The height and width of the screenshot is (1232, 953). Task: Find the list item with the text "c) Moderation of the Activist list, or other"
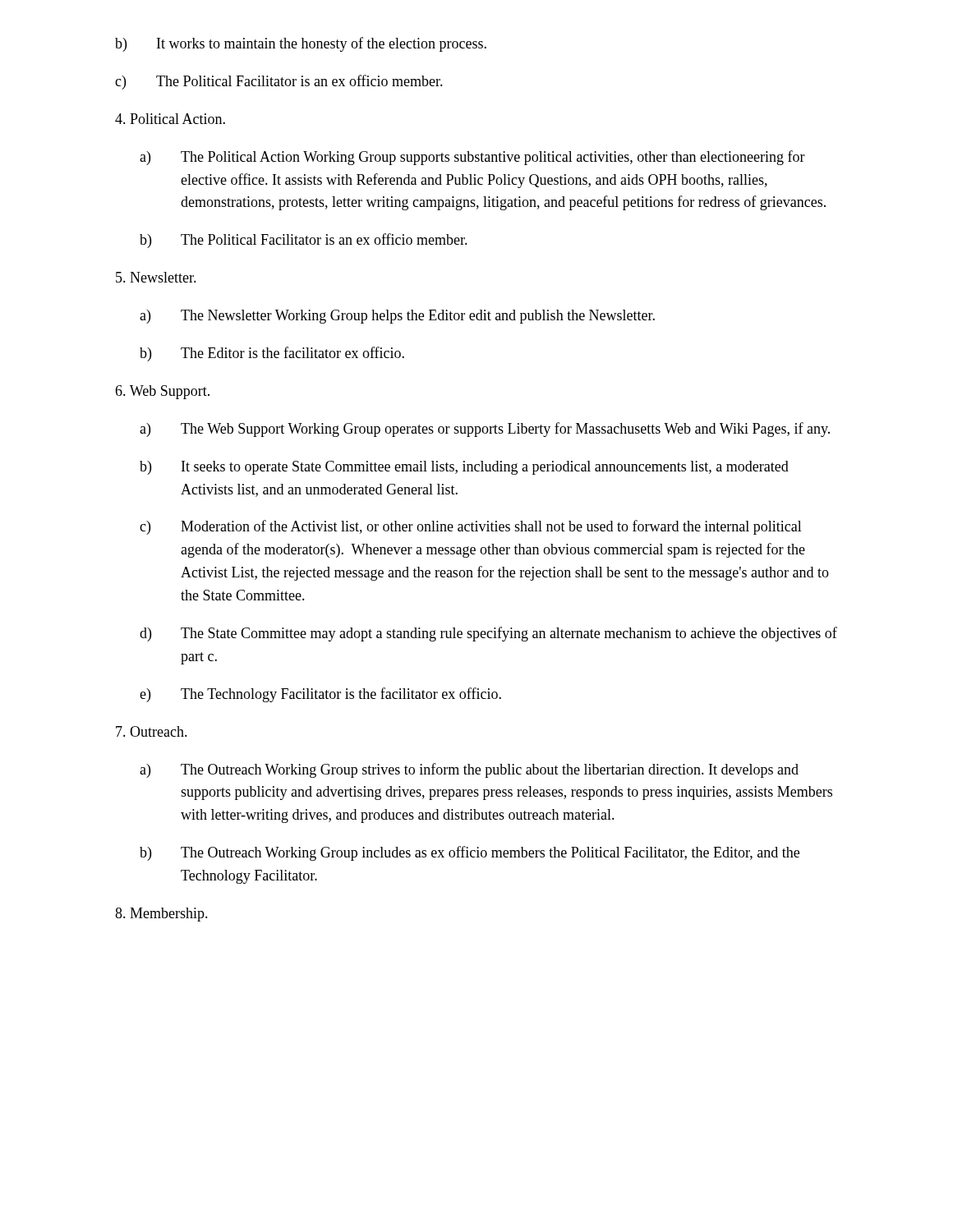(489, 562)
